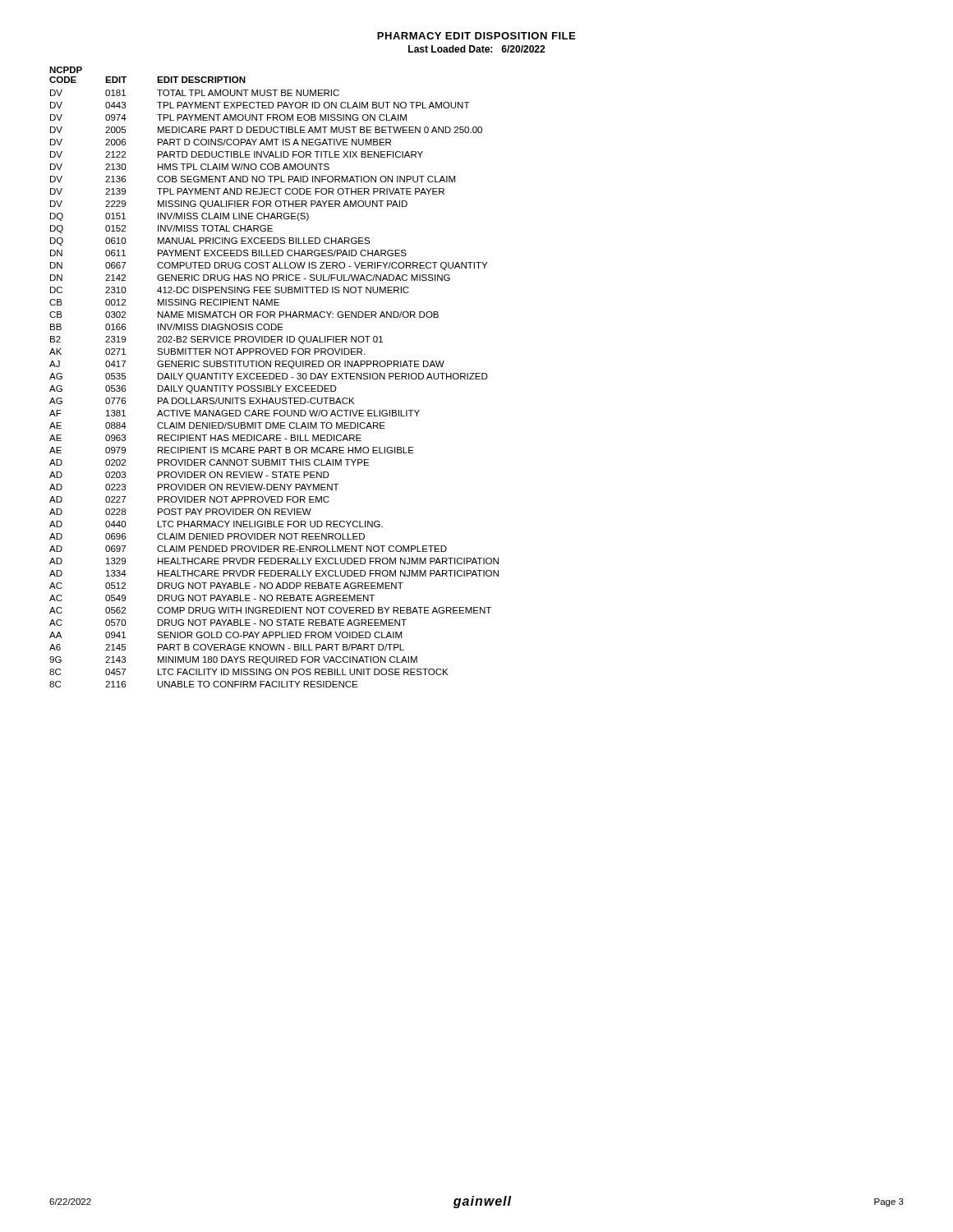Find the table that mentions "PART D COINS/COPAY"
Image resolution: width=953 pixels, height=1232 pixels.
coord(476,377)
